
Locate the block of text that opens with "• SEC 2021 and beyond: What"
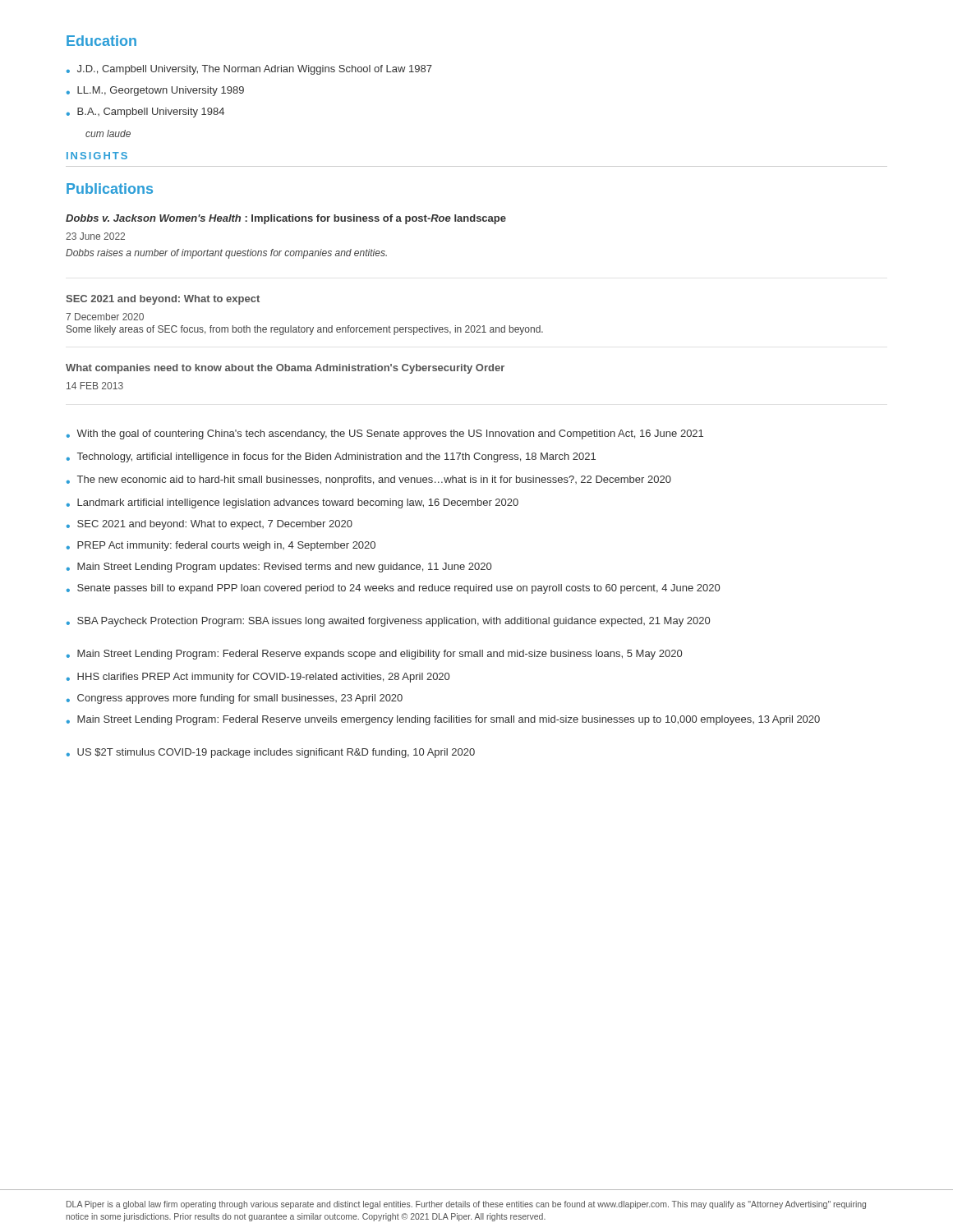point(209,525)
